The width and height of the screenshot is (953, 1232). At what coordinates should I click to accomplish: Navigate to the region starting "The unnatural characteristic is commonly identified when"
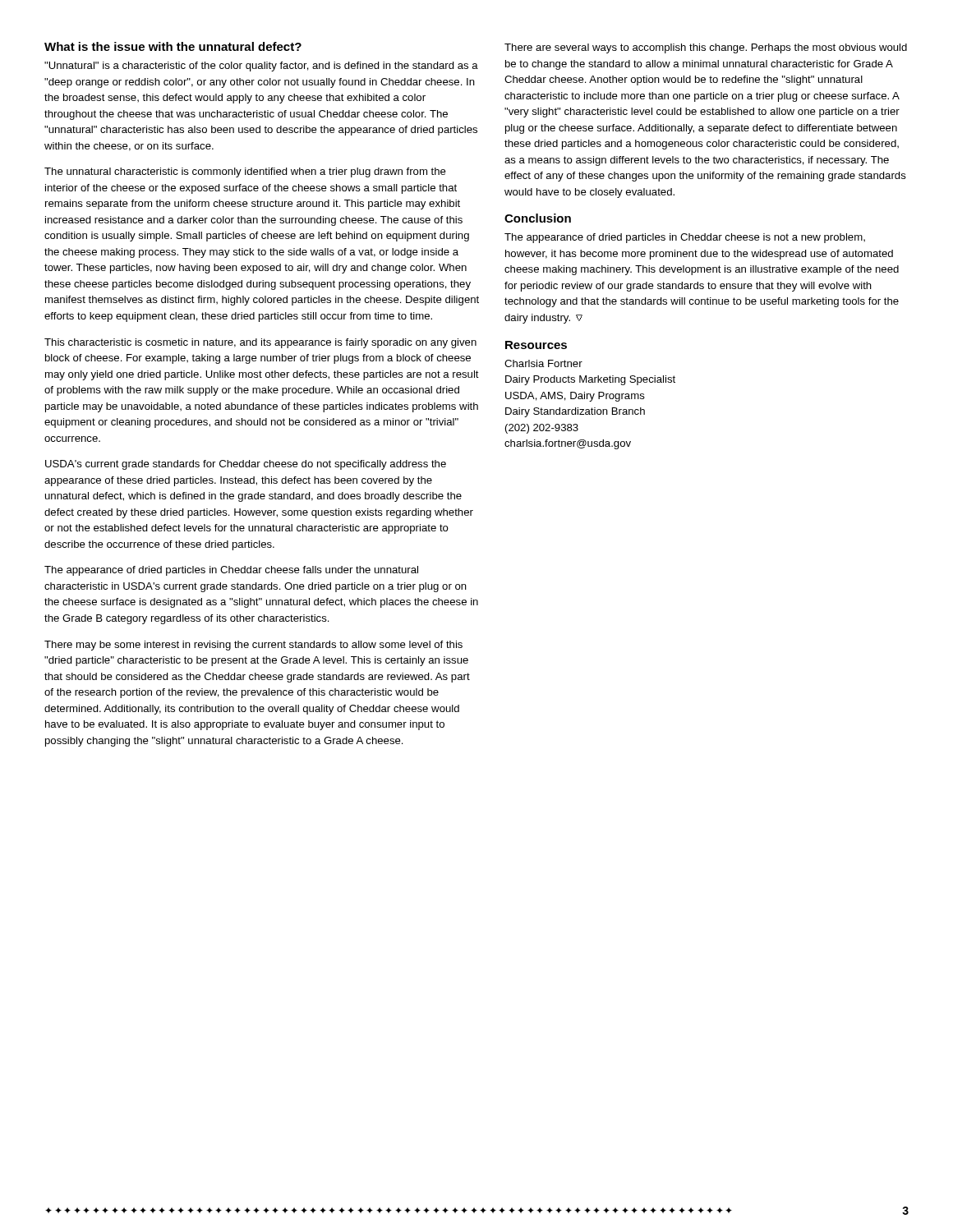tap(262, 244)
